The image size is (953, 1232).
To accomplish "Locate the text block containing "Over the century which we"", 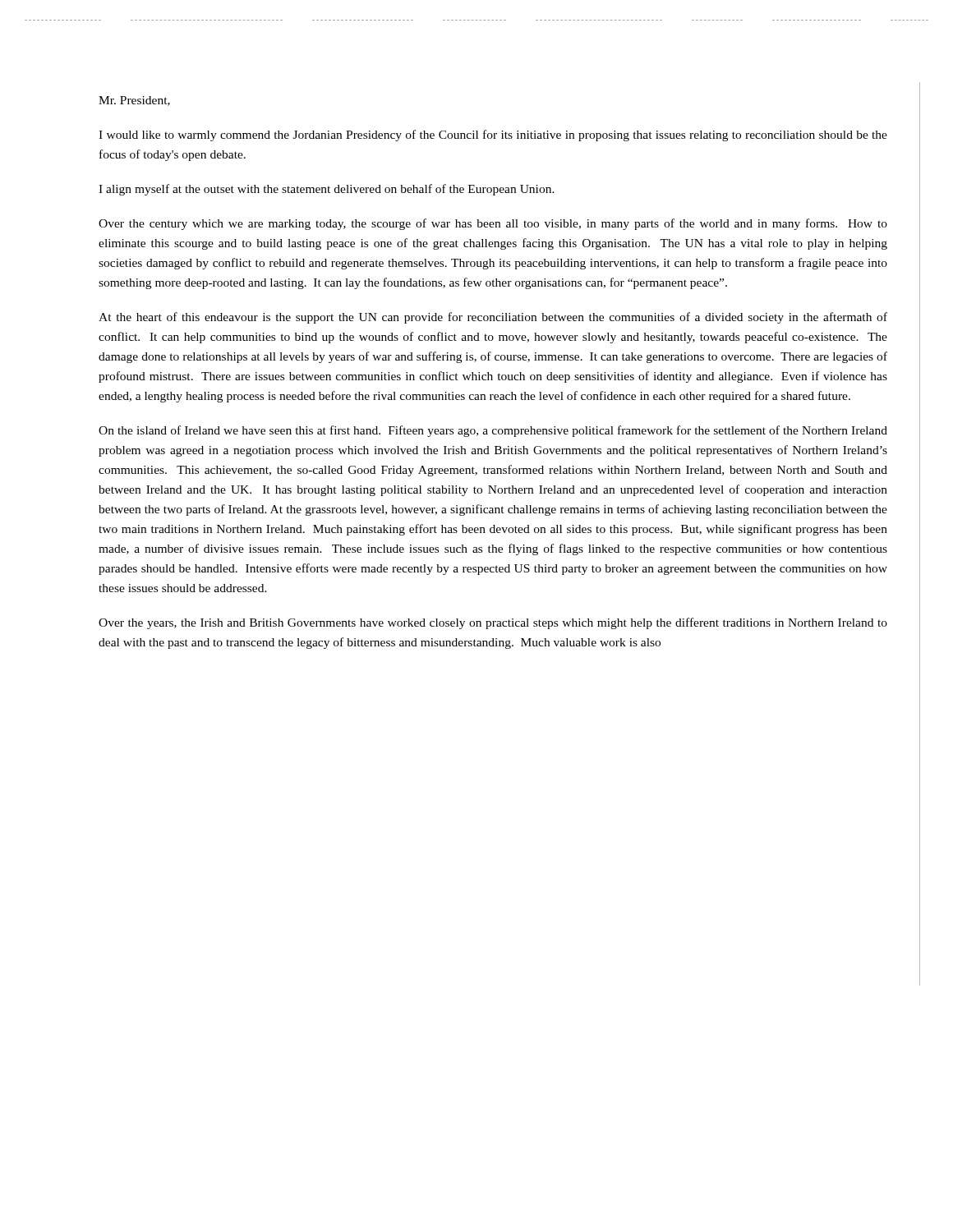I will pos(493,253).
